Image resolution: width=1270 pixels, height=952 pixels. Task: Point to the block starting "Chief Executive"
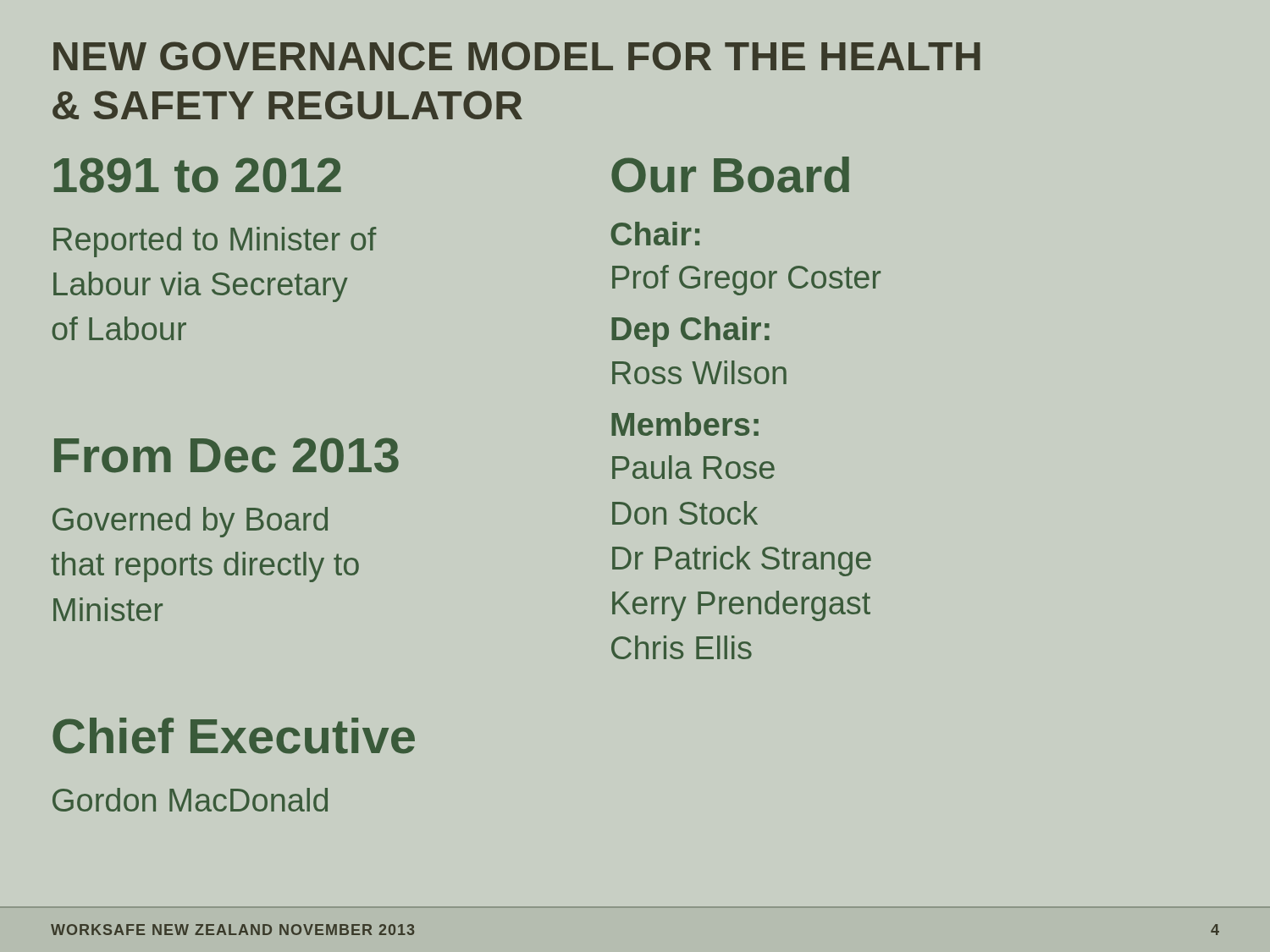pos(234,736)
